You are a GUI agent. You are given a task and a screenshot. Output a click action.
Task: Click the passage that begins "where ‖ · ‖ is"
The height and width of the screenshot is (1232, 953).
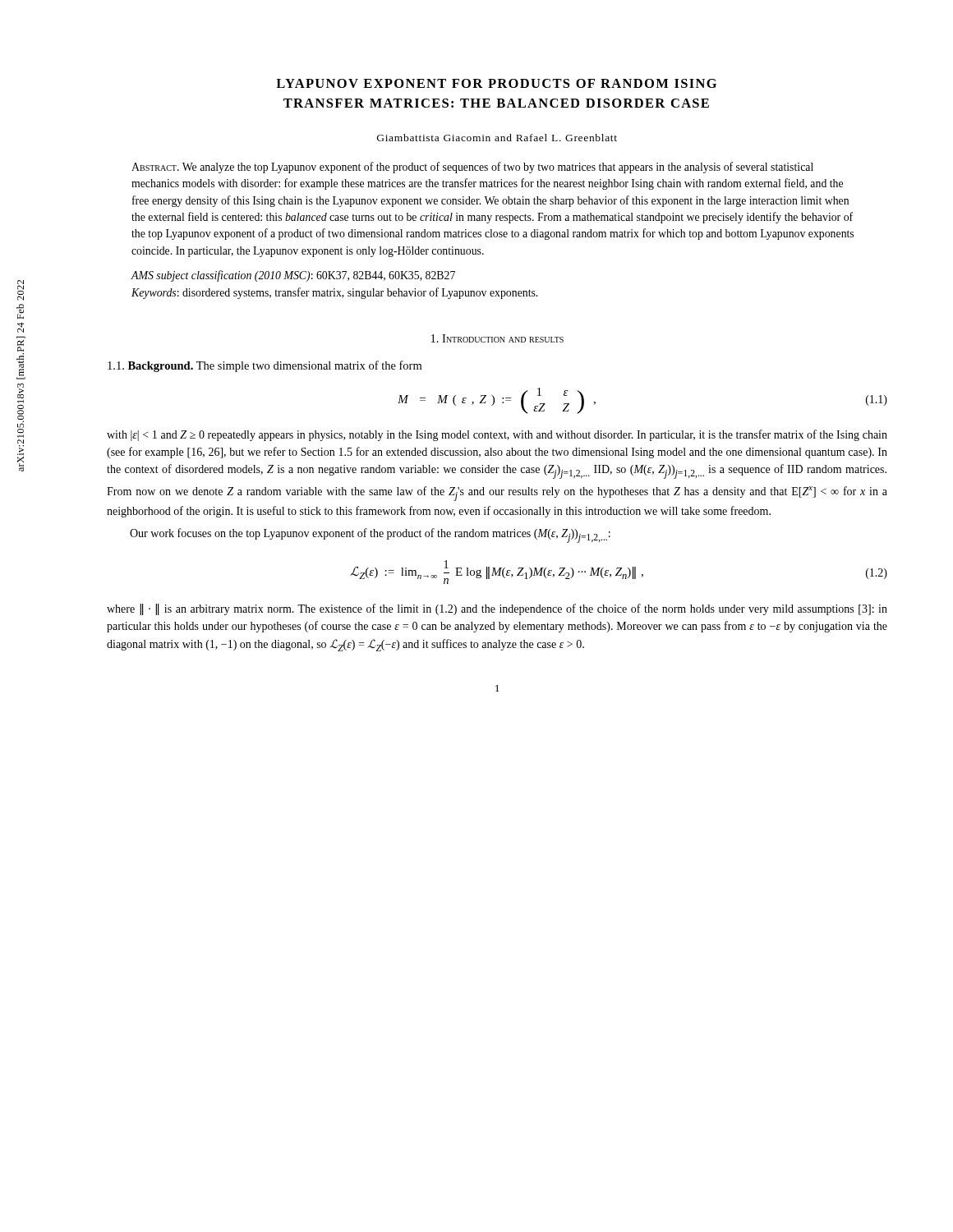click(x=497, y=628)
